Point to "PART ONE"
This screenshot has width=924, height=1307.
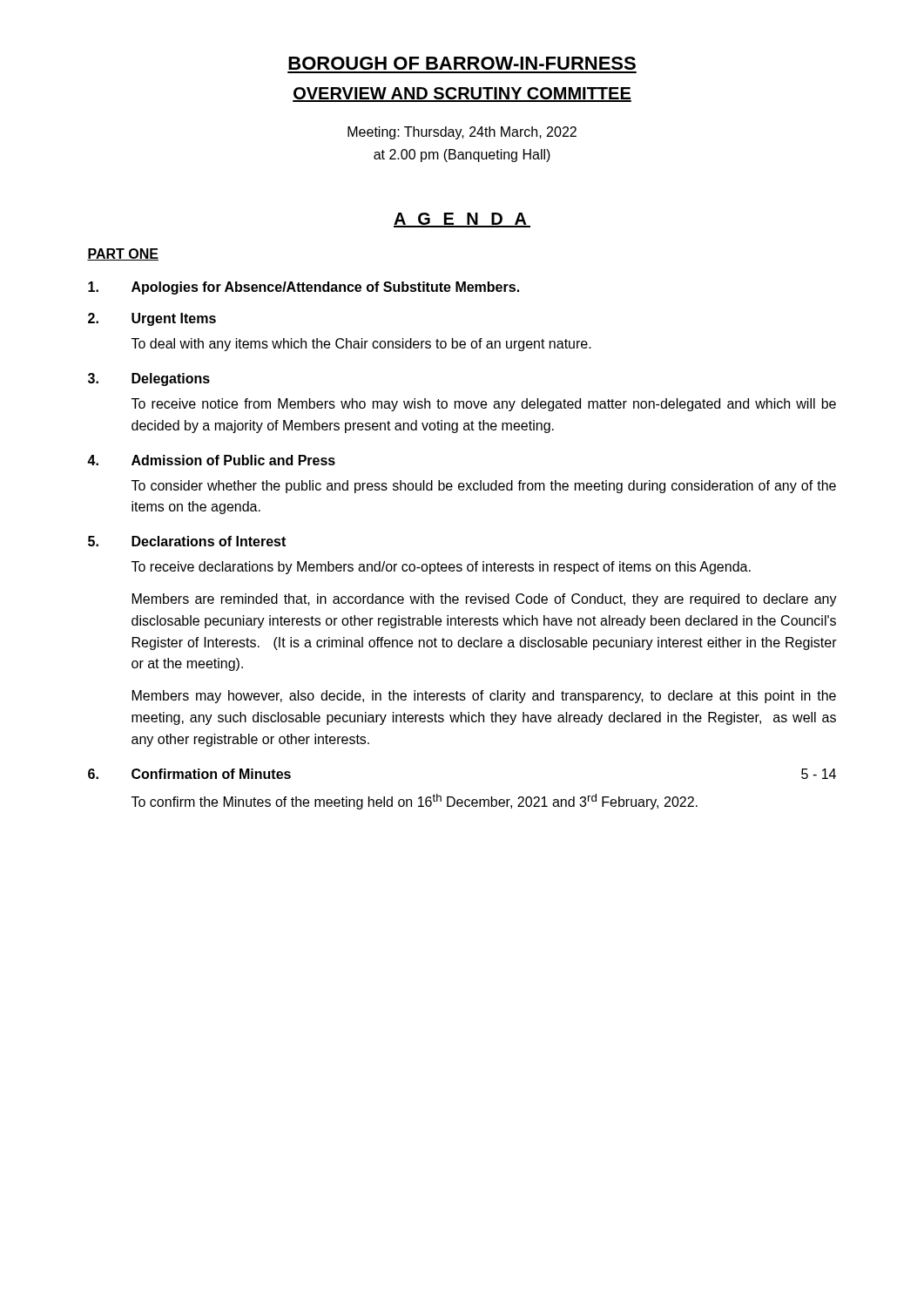click(x=123, y=254)
